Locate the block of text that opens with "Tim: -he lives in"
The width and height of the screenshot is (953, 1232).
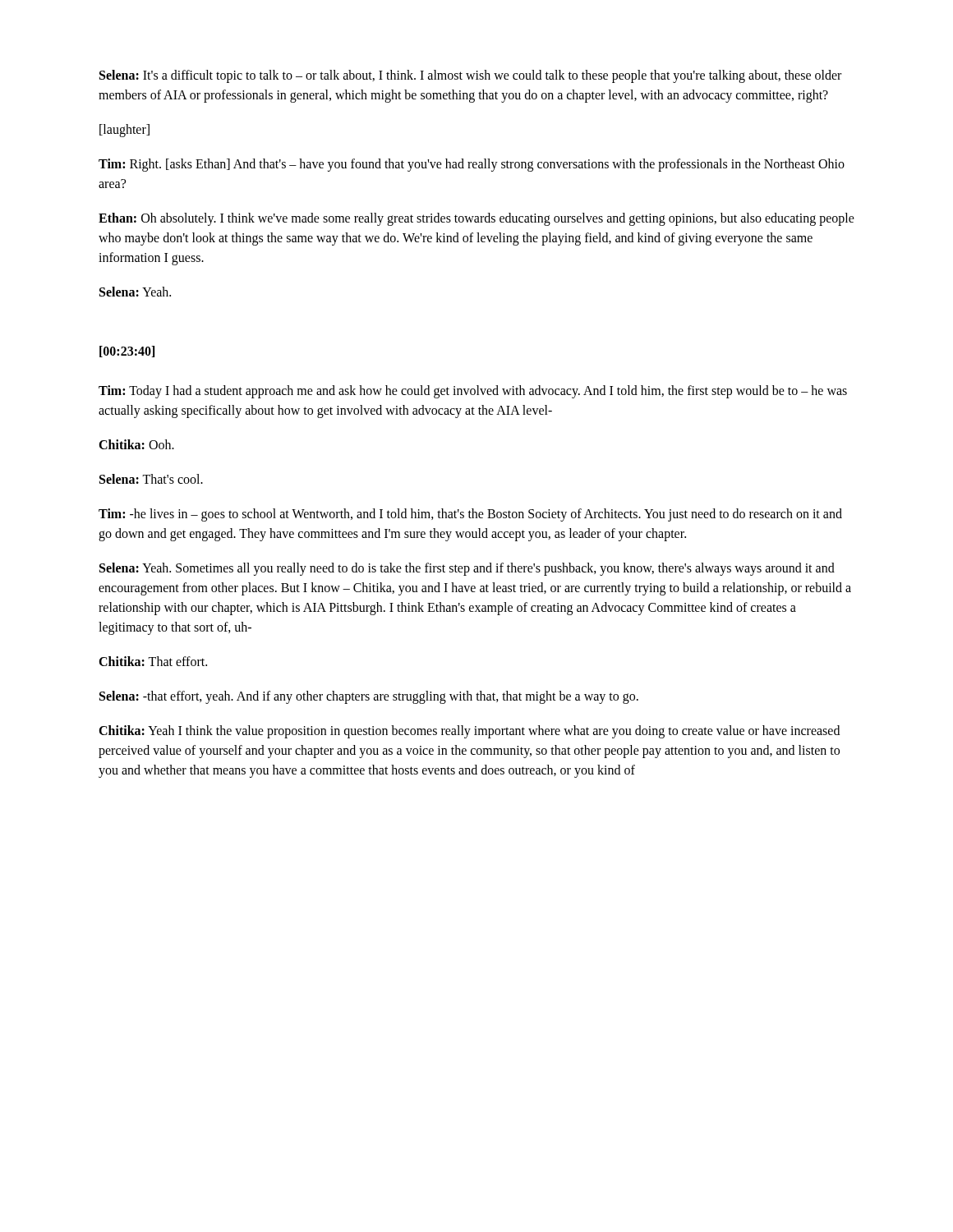(x=476, y=524)
